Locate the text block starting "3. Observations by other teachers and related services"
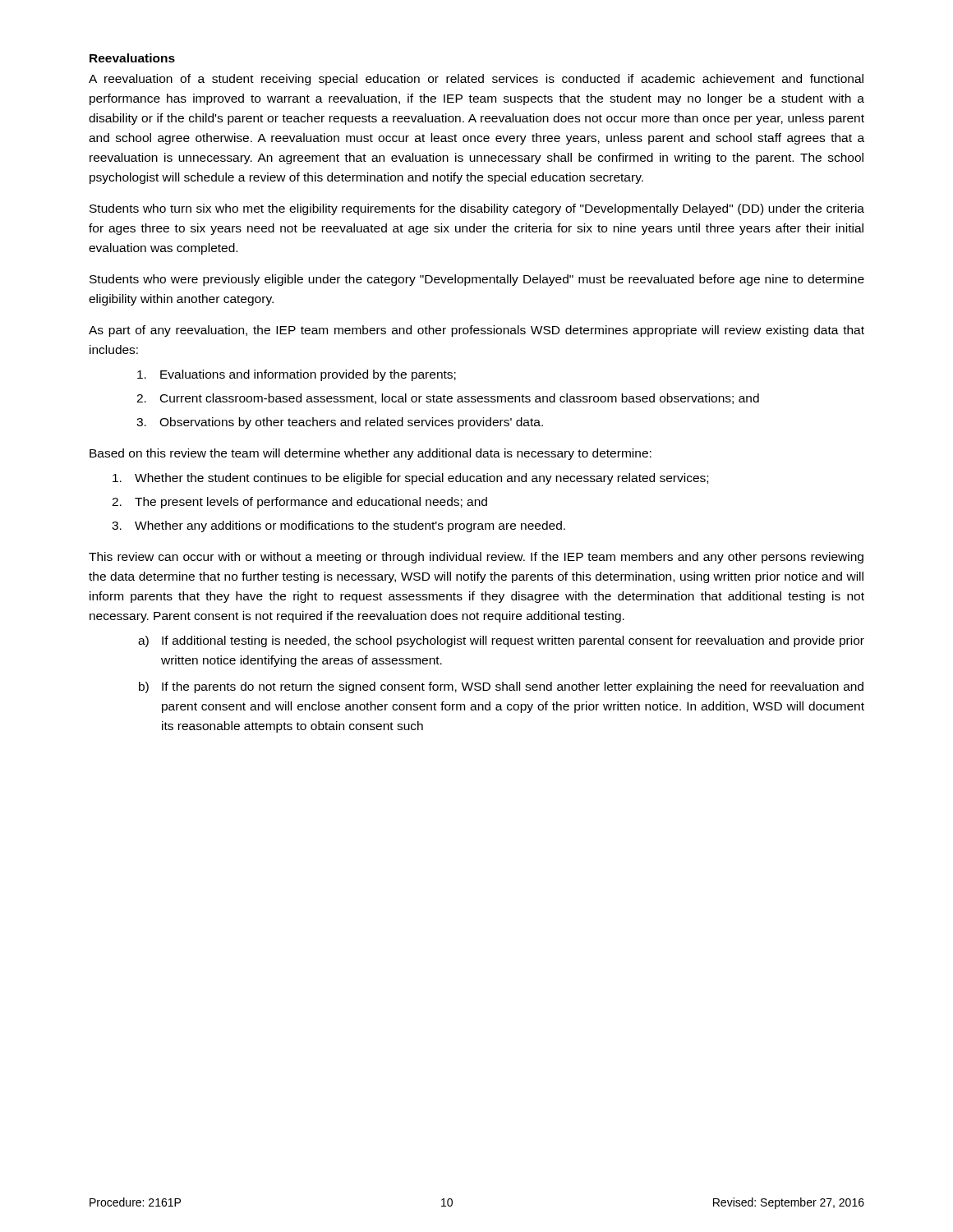Viewport: 953px width, 1232px height. tap(340, 422)
